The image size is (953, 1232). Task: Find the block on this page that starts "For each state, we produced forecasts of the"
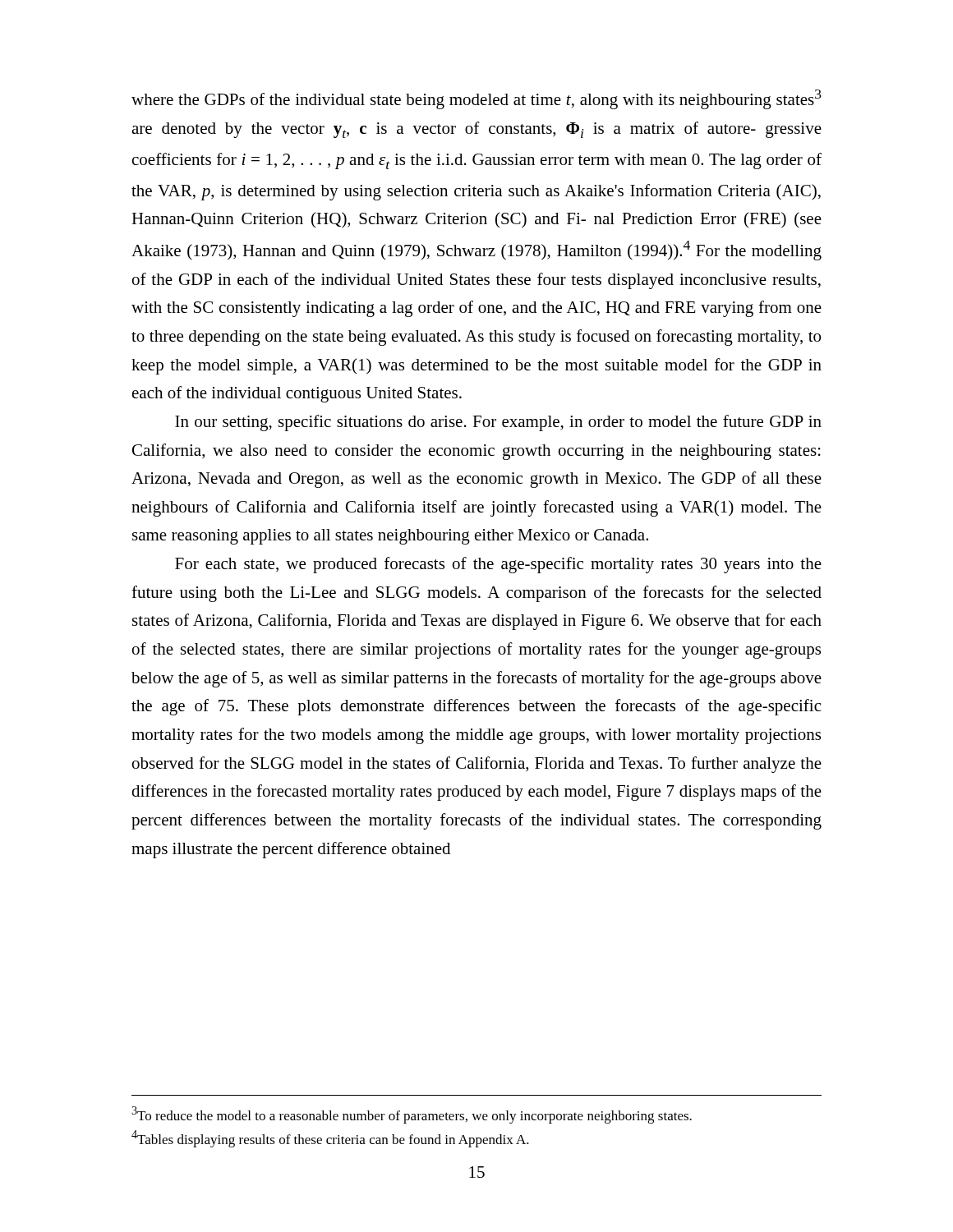(476, 706)
